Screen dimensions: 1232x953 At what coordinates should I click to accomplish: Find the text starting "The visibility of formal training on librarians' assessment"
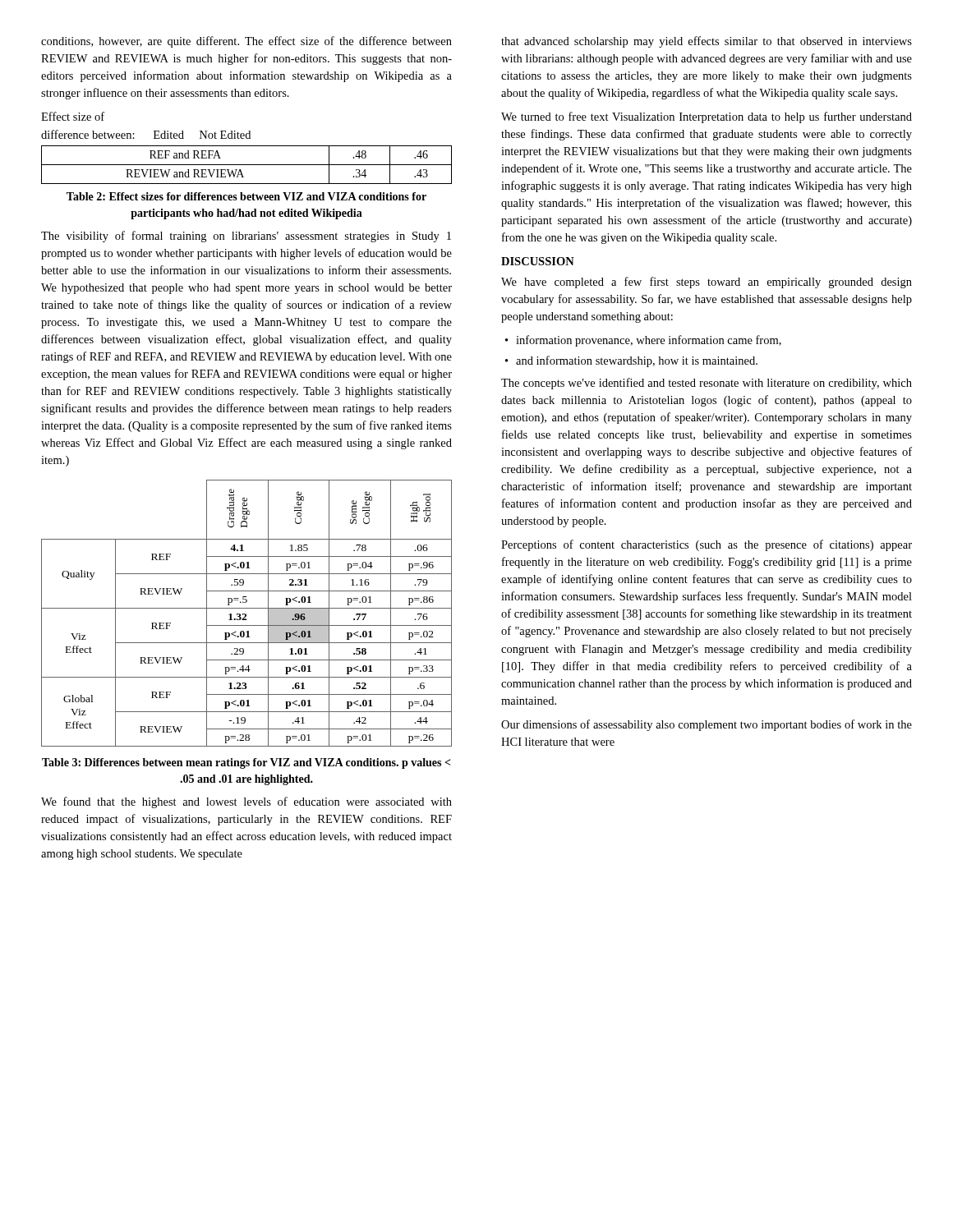[246, 349]
